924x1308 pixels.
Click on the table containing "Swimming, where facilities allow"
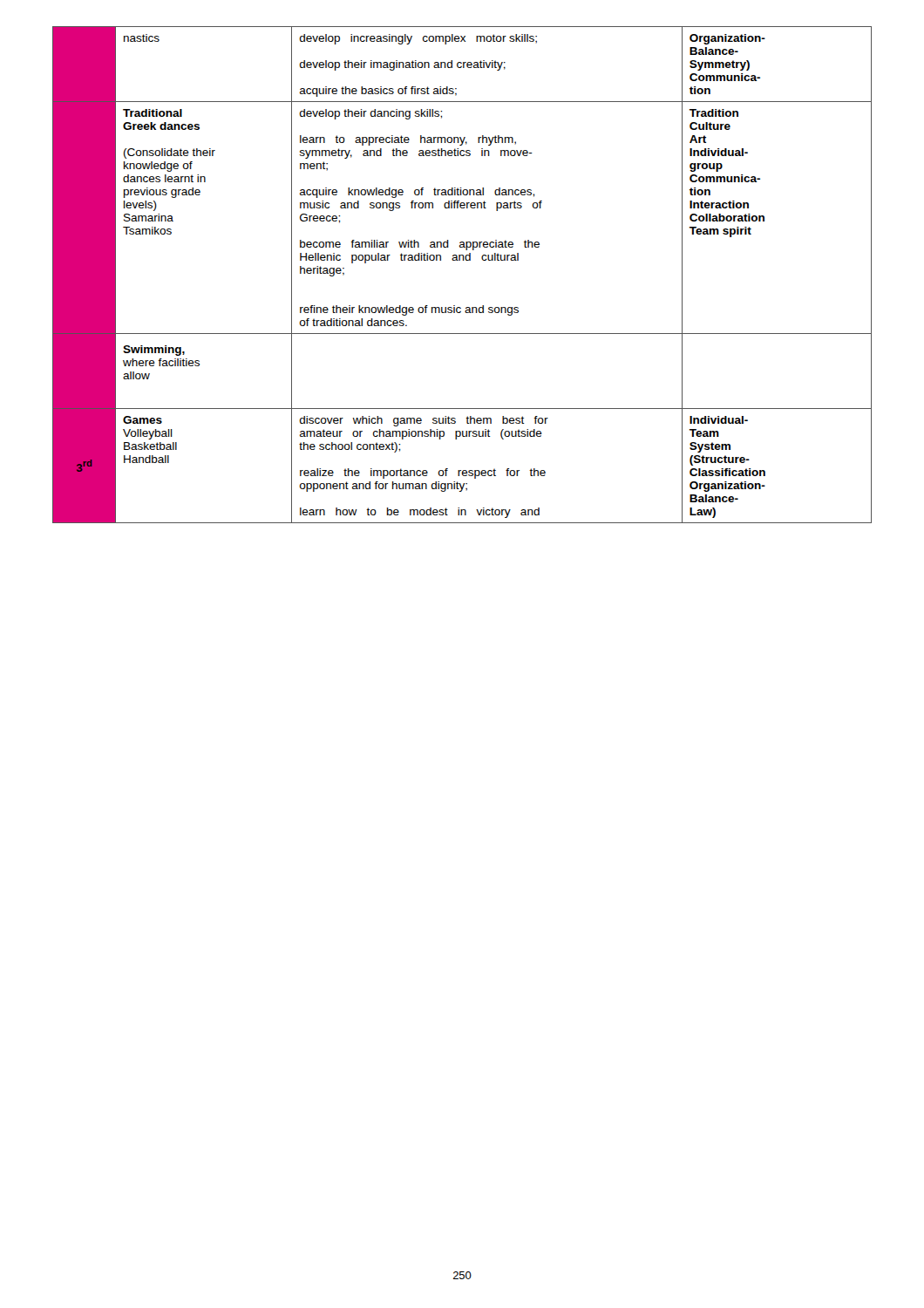pos(462,275)
